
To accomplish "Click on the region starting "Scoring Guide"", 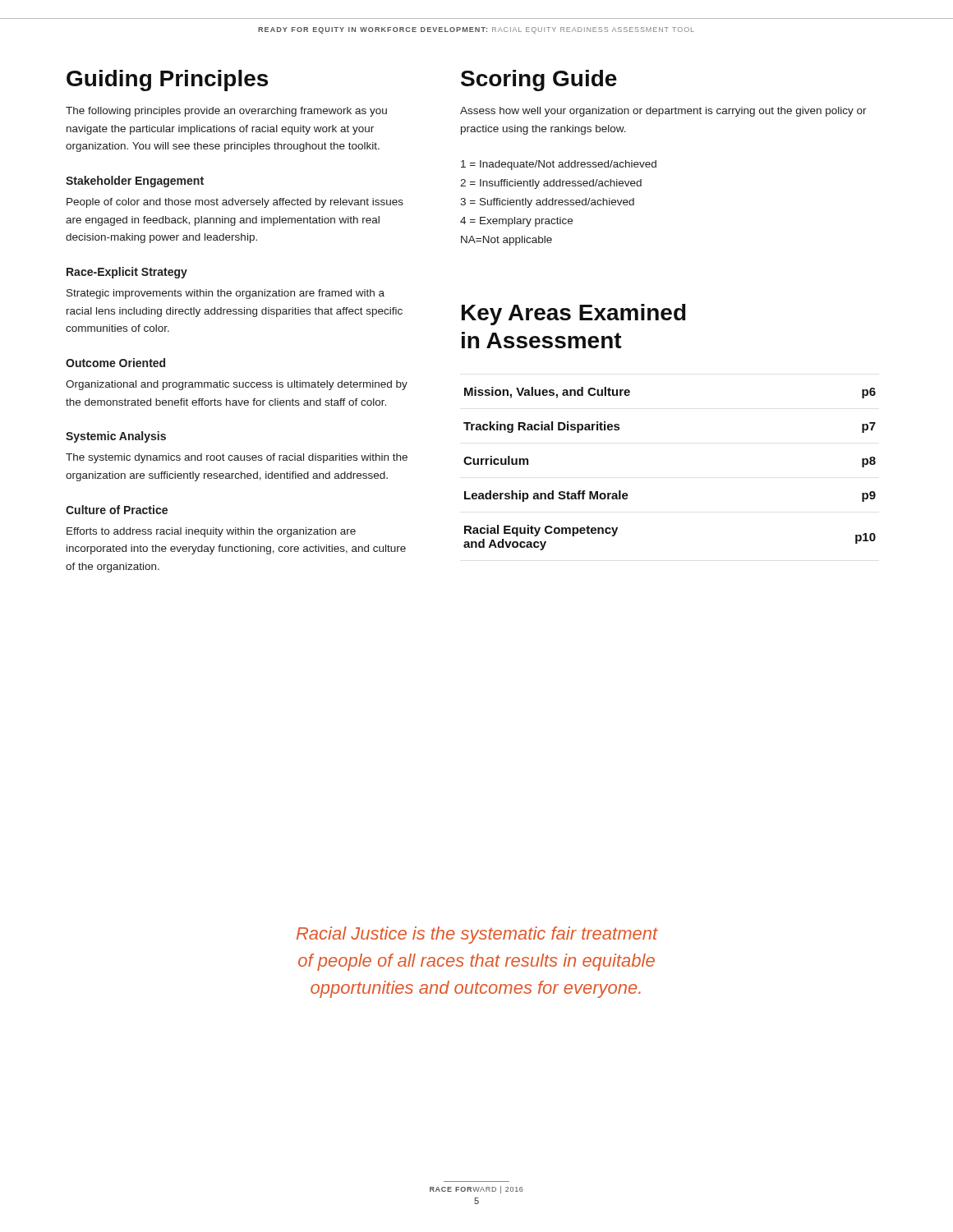I will (539, 80).
